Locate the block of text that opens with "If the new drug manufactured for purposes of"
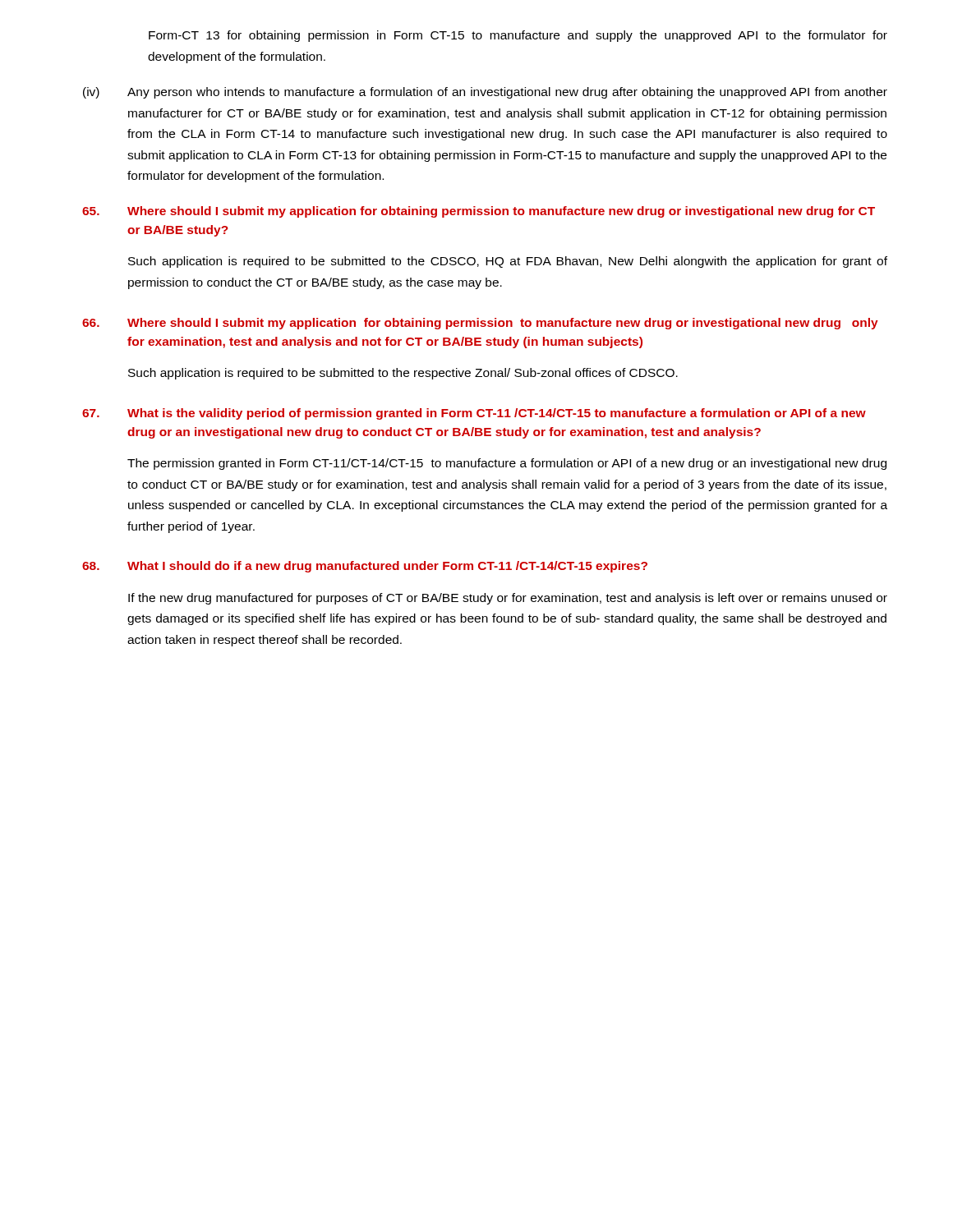This screenshot has height=1232, width=953. (507, 618)
